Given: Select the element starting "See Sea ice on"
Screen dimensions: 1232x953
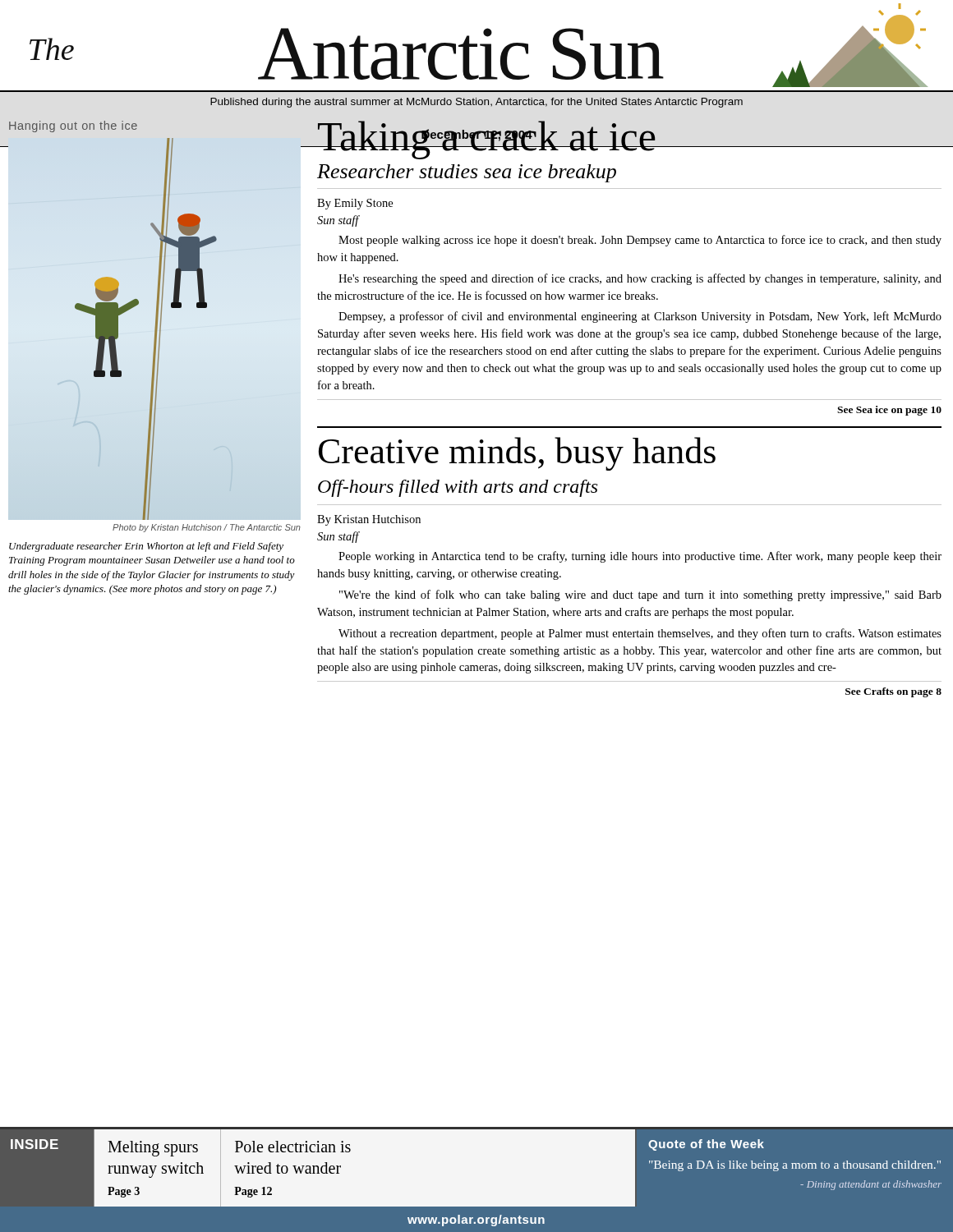Looking at the screenshot, I should pos(889,409).
